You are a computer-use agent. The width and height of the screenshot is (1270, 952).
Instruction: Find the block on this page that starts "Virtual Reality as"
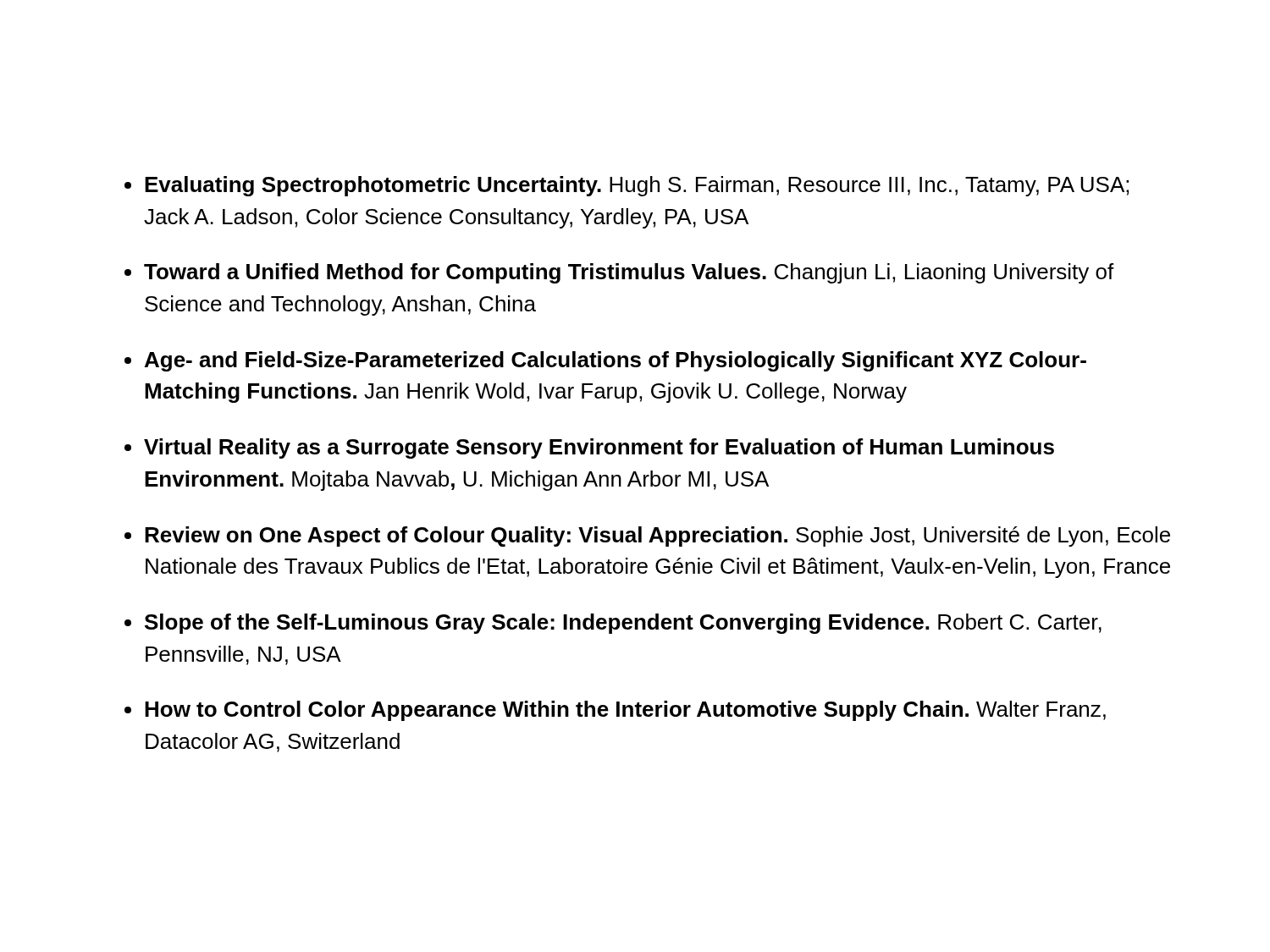tap(599, 463)
